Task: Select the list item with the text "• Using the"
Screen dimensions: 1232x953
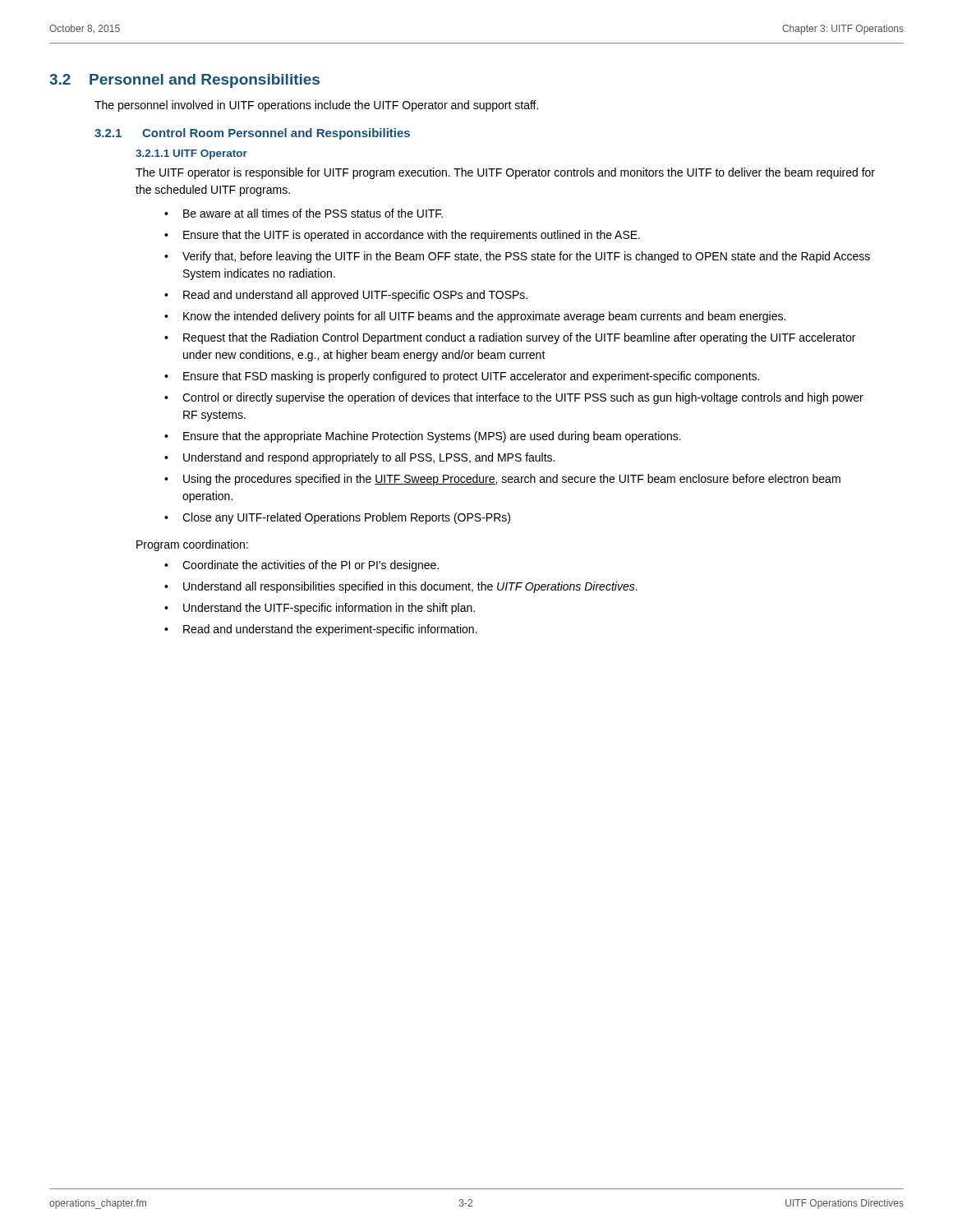Action: pos(522,488)
